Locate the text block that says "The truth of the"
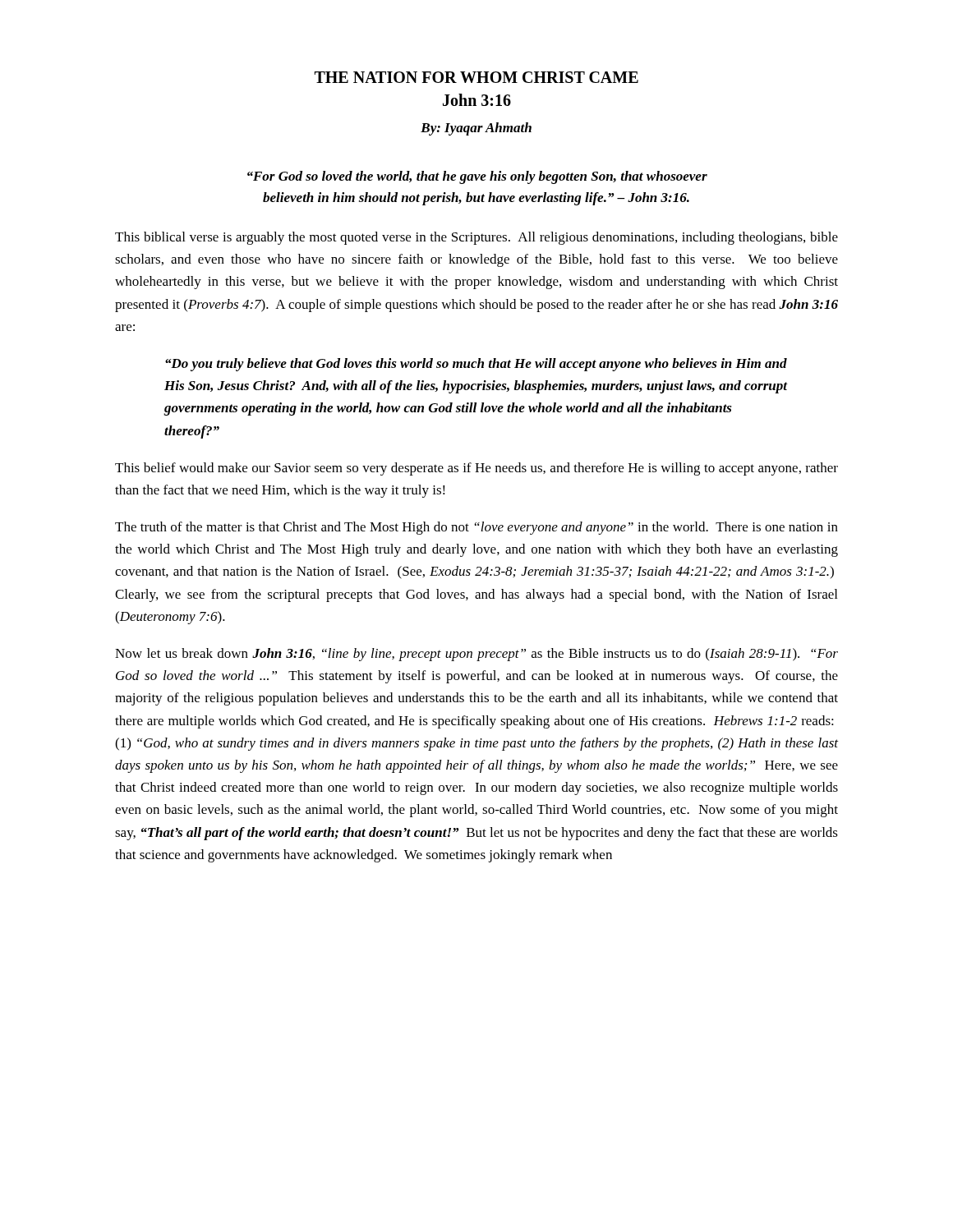This screenshot has width=953, height=1232. coord(476,572)
